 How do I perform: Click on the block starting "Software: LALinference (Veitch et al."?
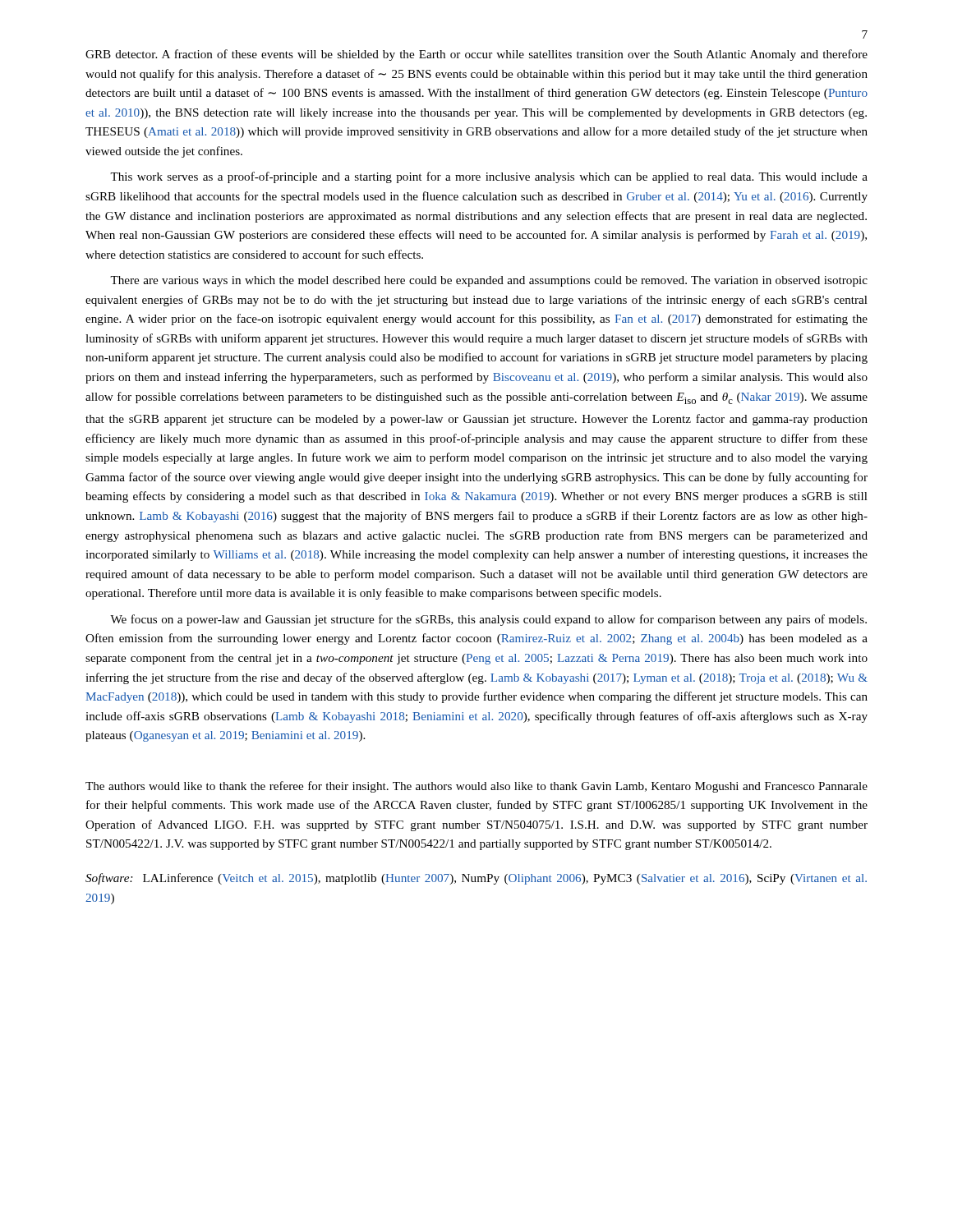[476, 888]
